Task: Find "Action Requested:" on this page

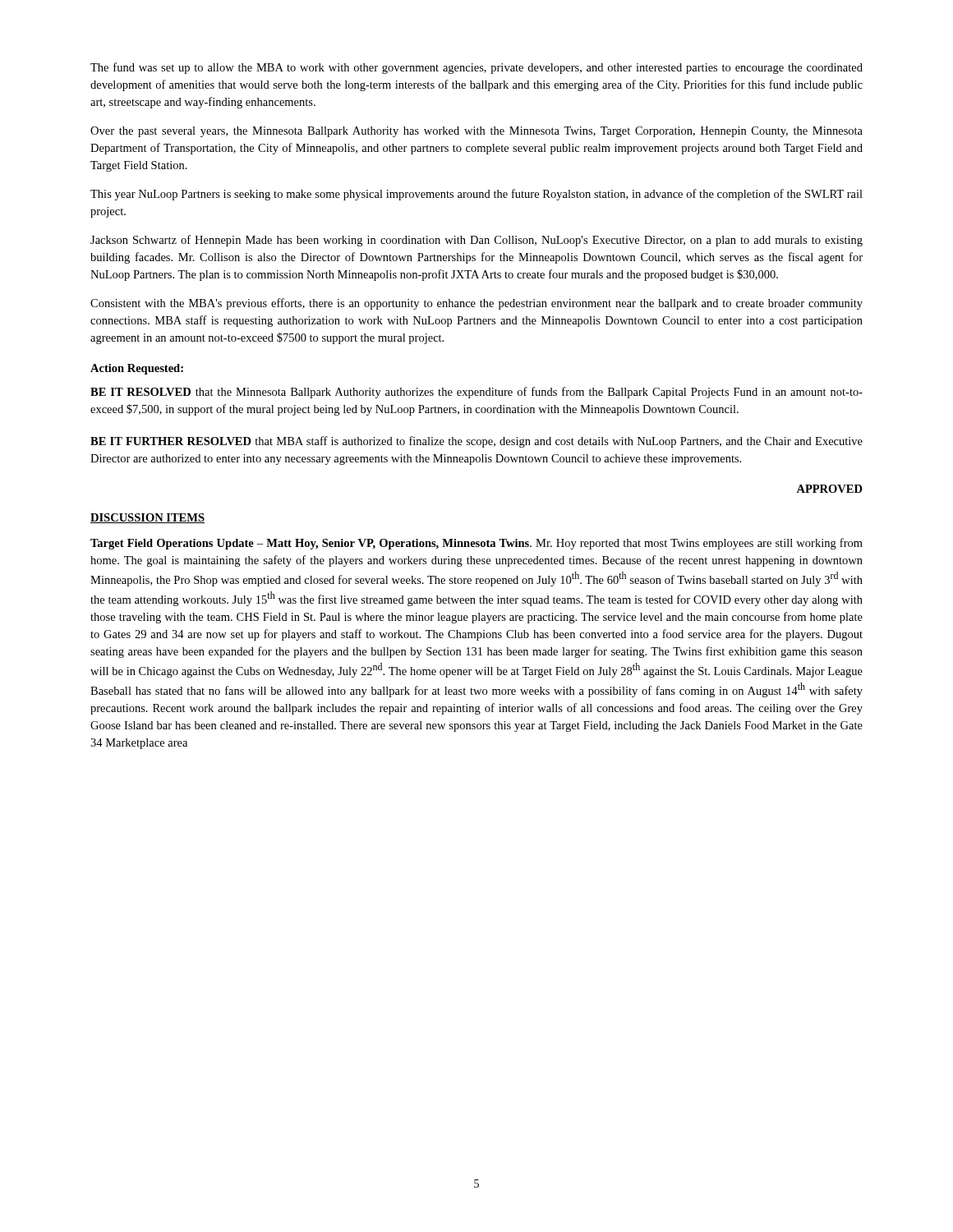Action: tap(137, 368)
